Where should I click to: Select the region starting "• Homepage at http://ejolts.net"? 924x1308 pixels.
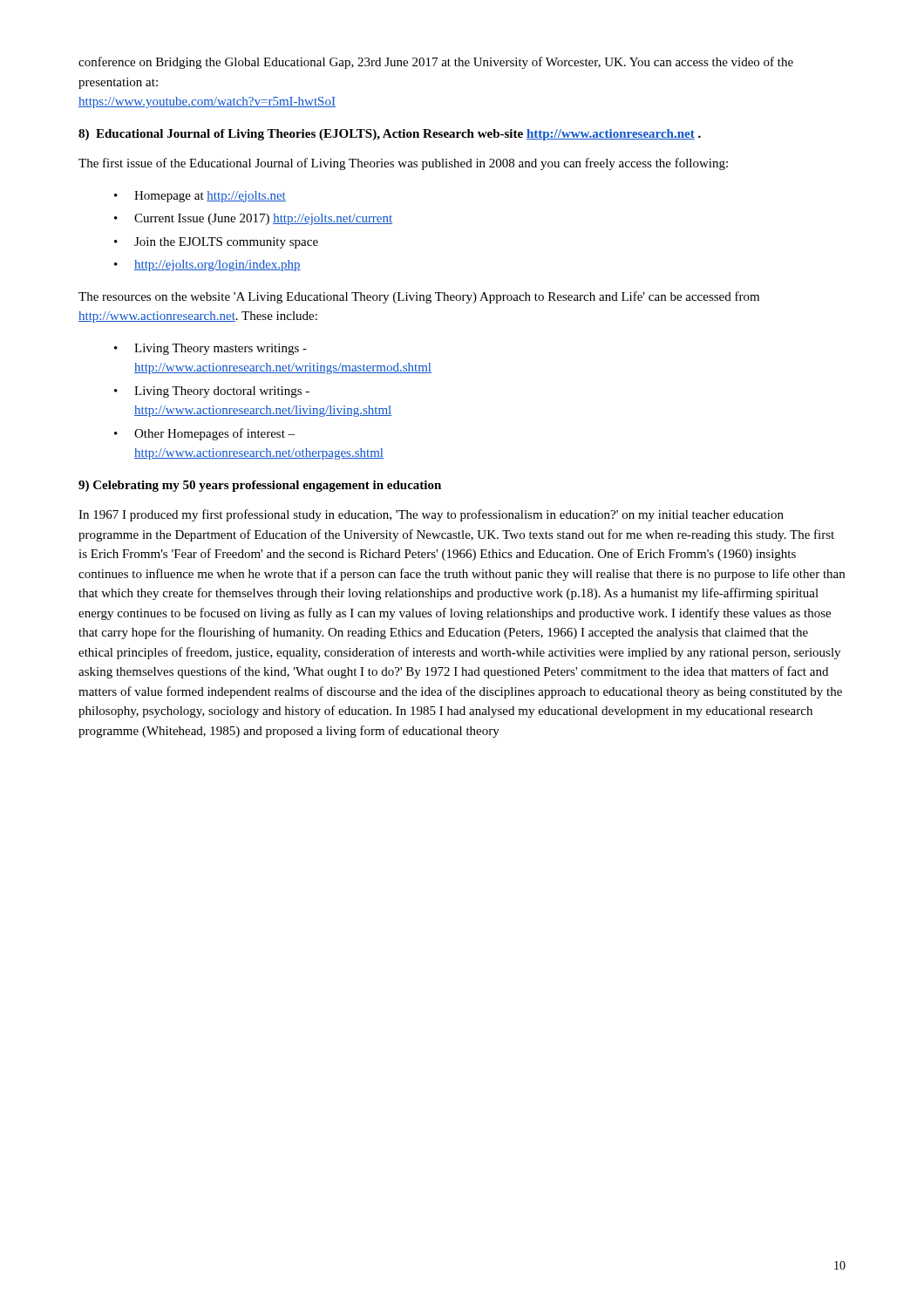[200, 197]
